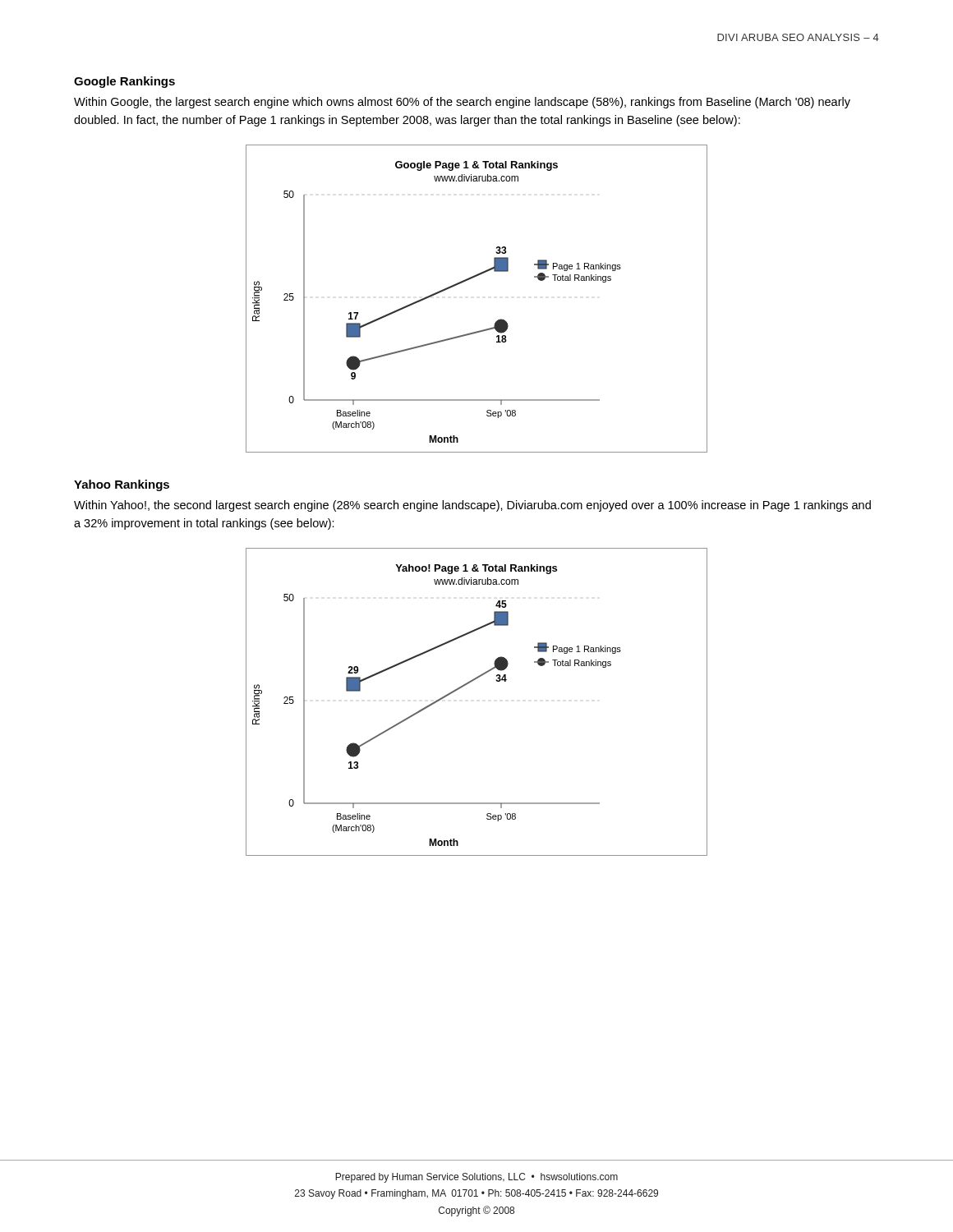Select the text starting "Google Rankings"
This screenshot has width=953, height=1232.
tap(125, 81)
